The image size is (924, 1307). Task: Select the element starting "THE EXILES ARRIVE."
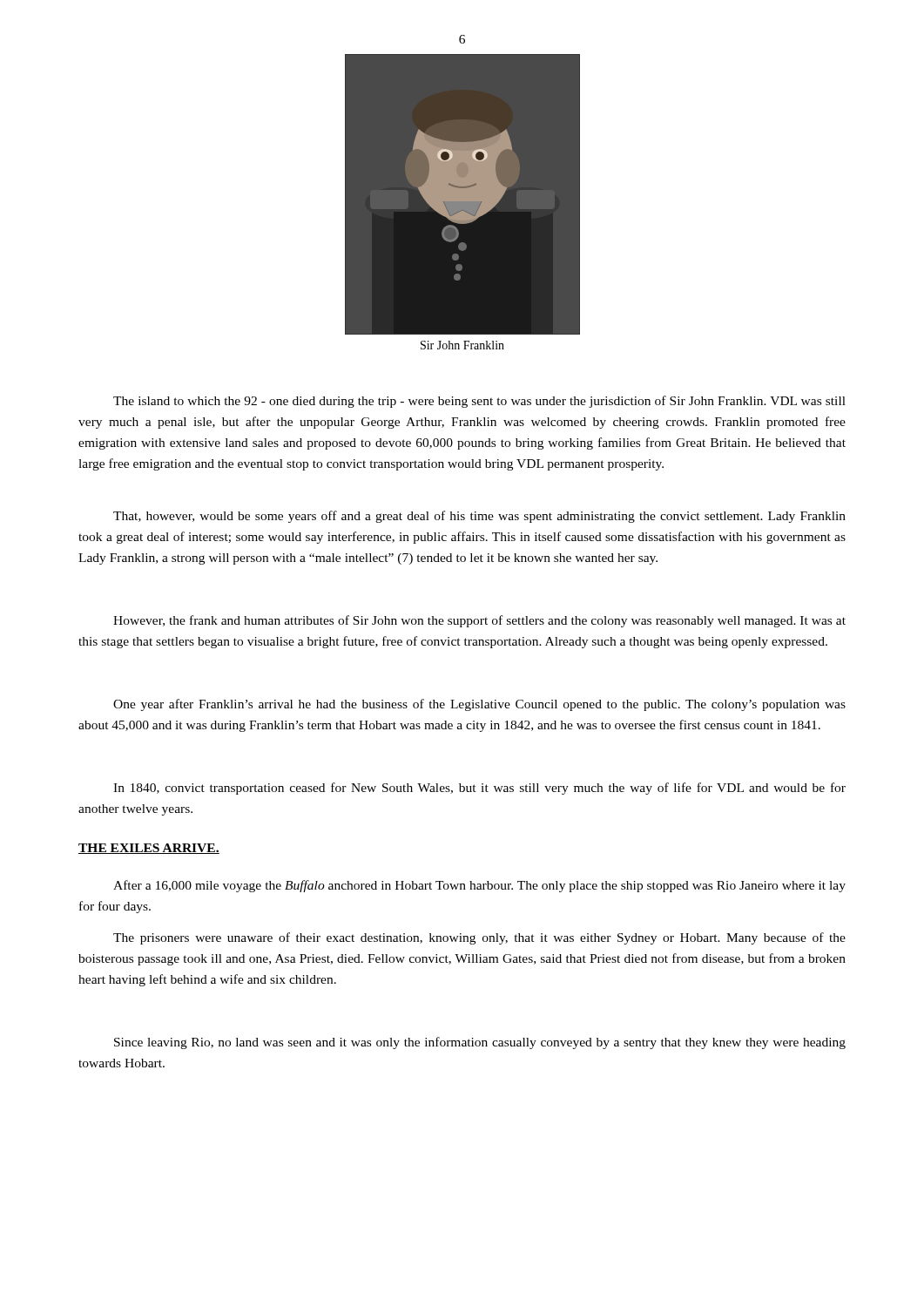click(x=149, y=847)
